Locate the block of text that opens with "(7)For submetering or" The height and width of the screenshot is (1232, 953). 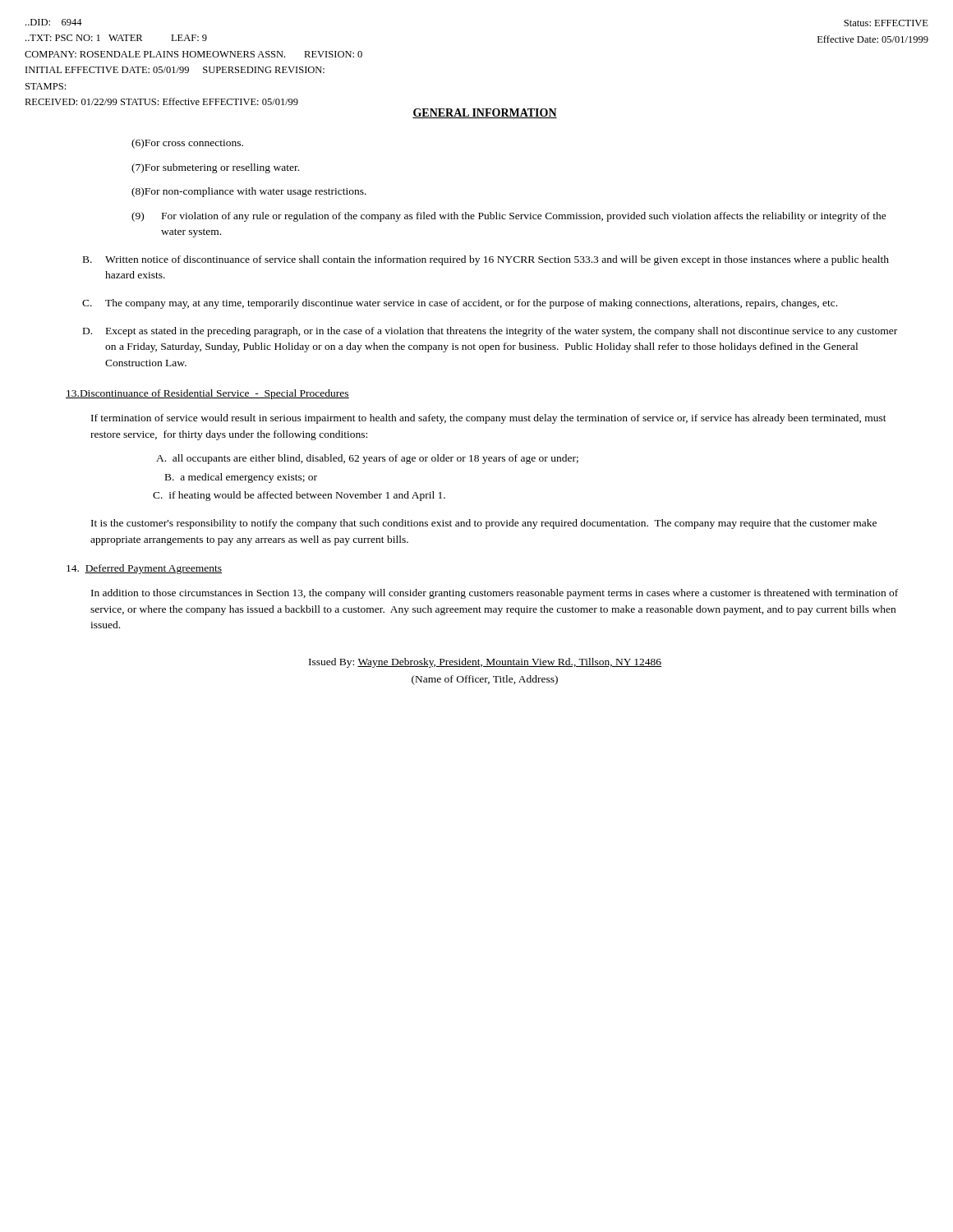216,167
